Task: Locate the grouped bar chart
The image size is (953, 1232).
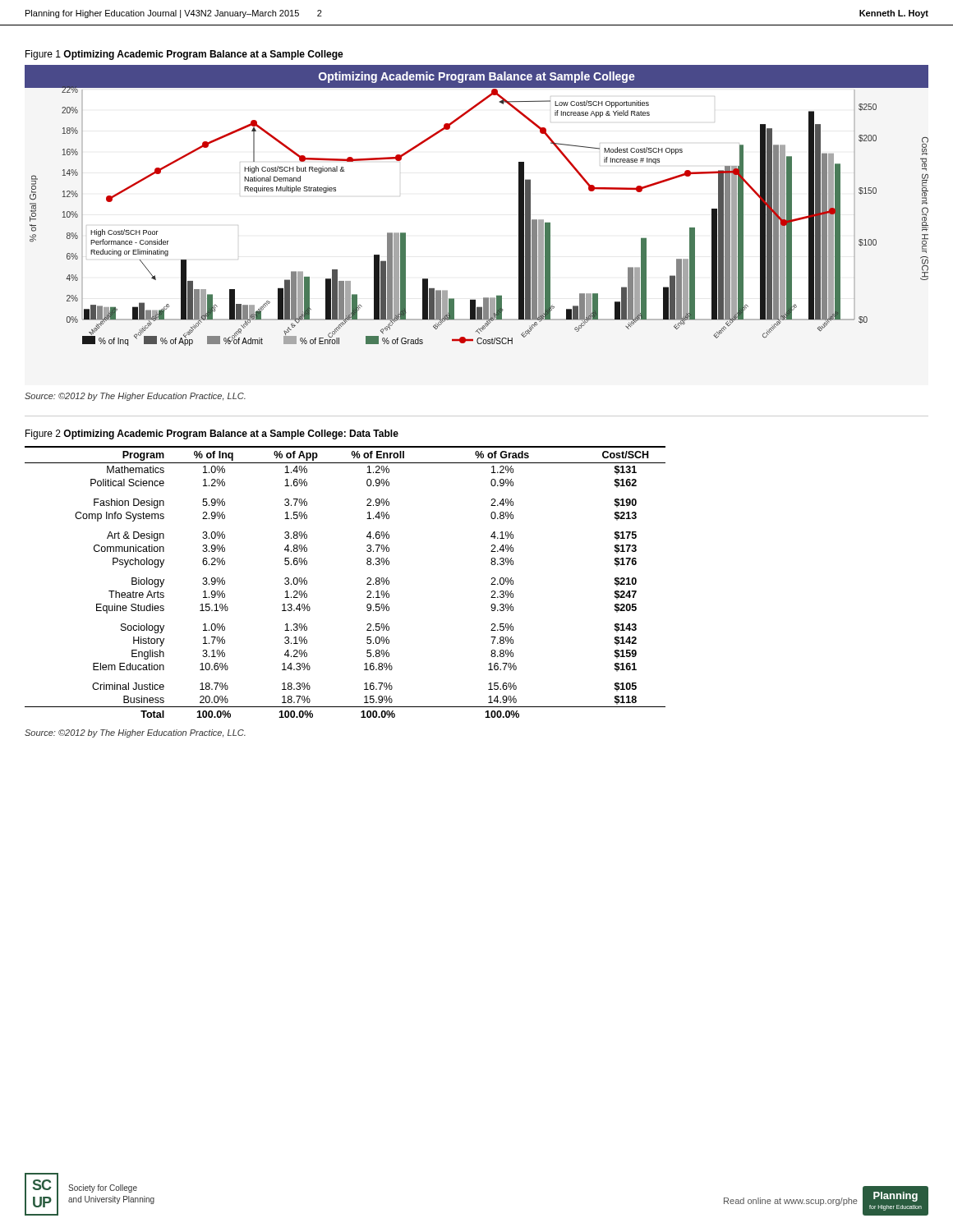Action: click(x=476, y=226)
